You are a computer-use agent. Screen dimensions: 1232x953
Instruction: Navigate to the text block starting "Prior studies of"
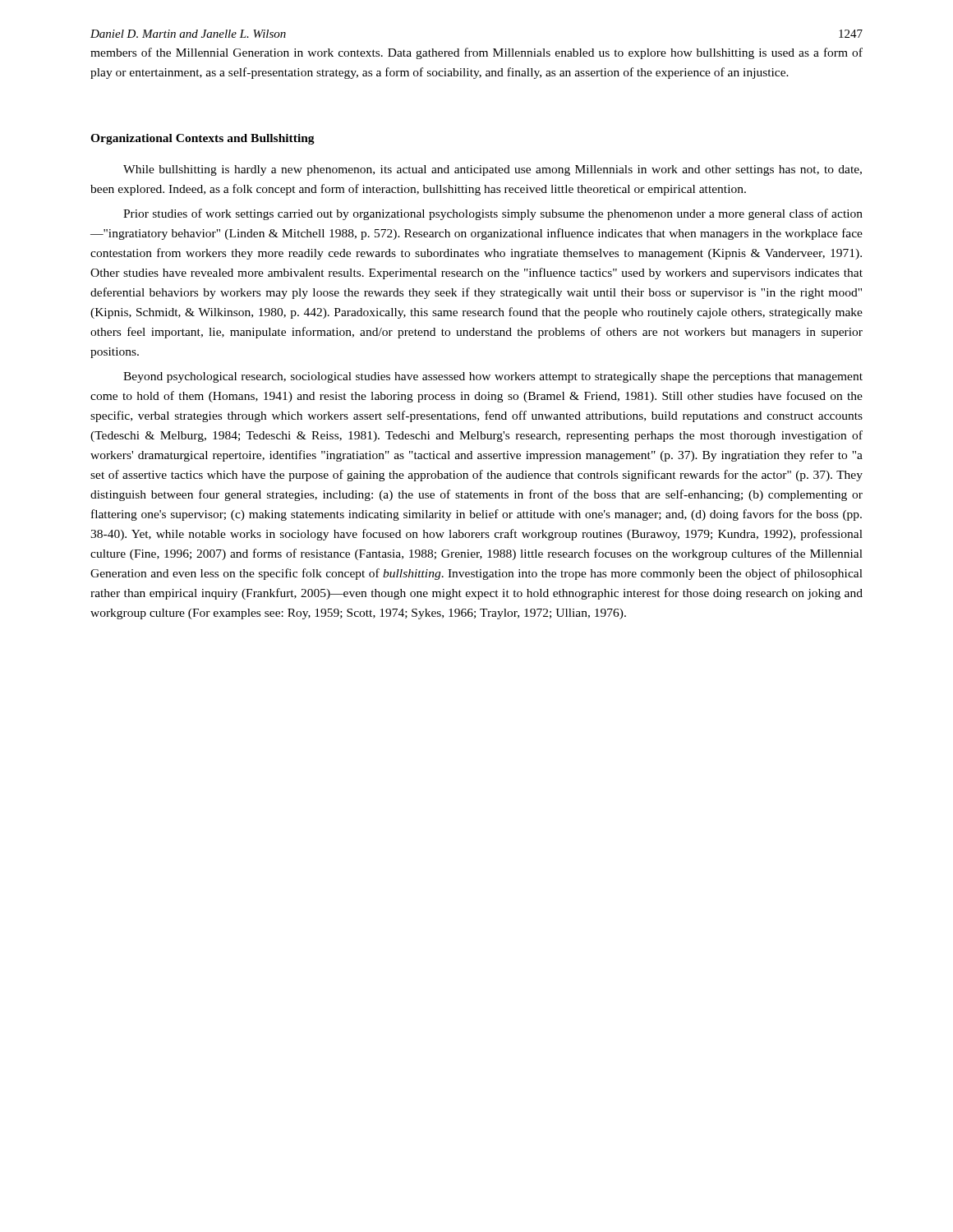(476, 282)
